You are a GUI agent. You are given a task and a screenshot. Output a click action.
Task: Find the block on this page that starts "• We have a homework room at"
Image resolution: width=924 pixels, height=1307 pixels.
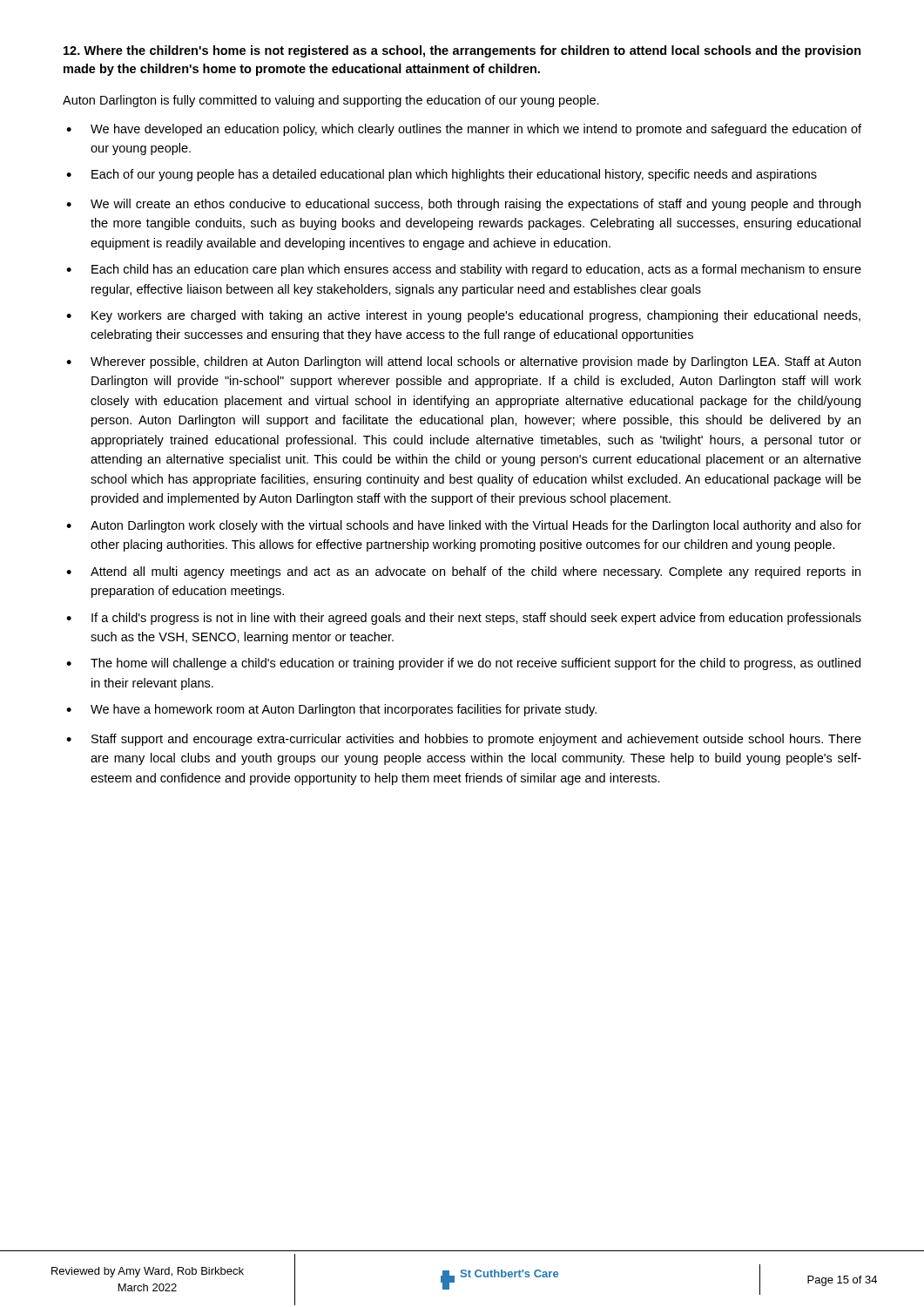click(x=462, y=711)
